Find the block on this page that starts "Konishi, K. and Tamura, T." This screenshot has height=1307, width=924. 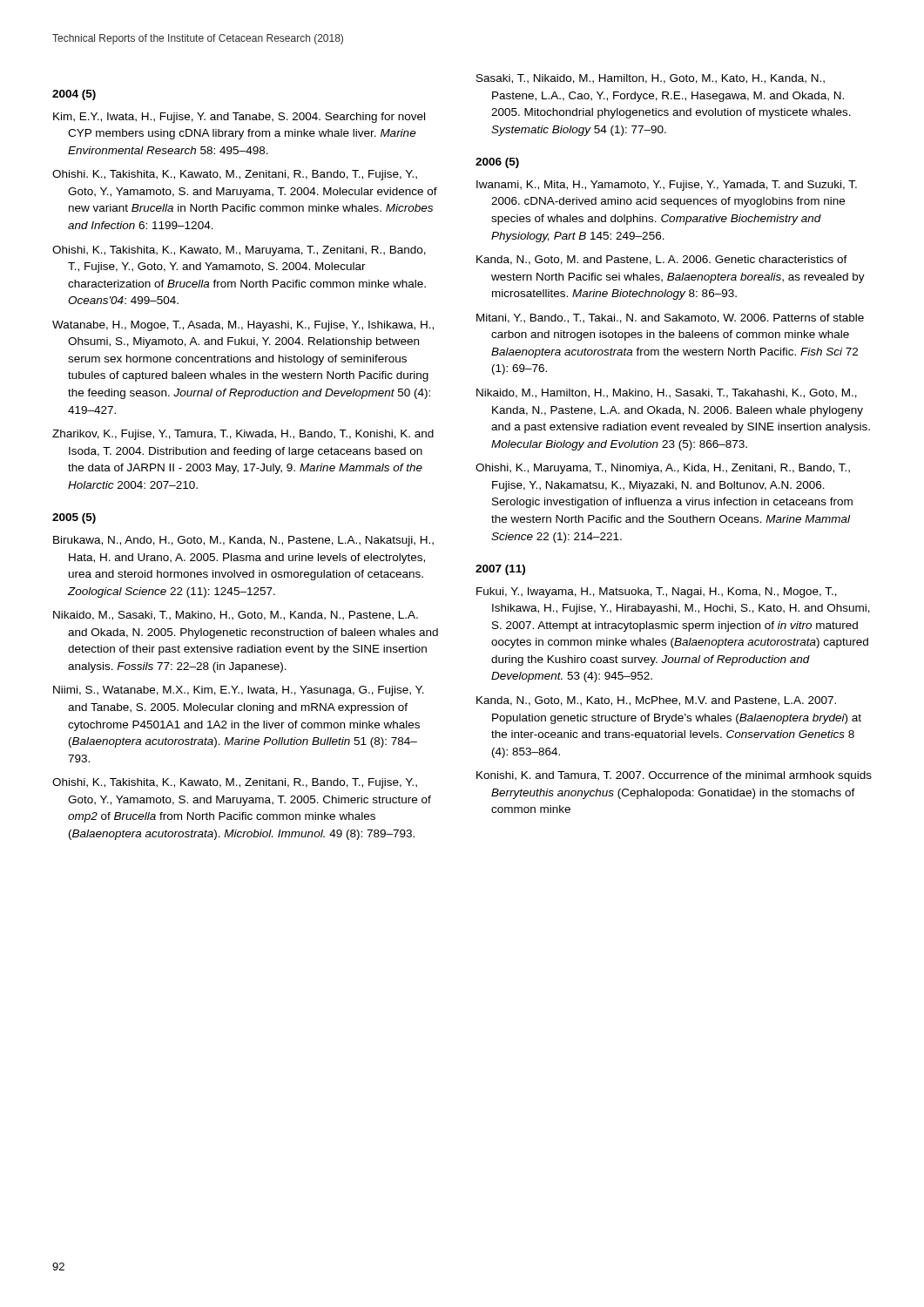pos(674,792)
